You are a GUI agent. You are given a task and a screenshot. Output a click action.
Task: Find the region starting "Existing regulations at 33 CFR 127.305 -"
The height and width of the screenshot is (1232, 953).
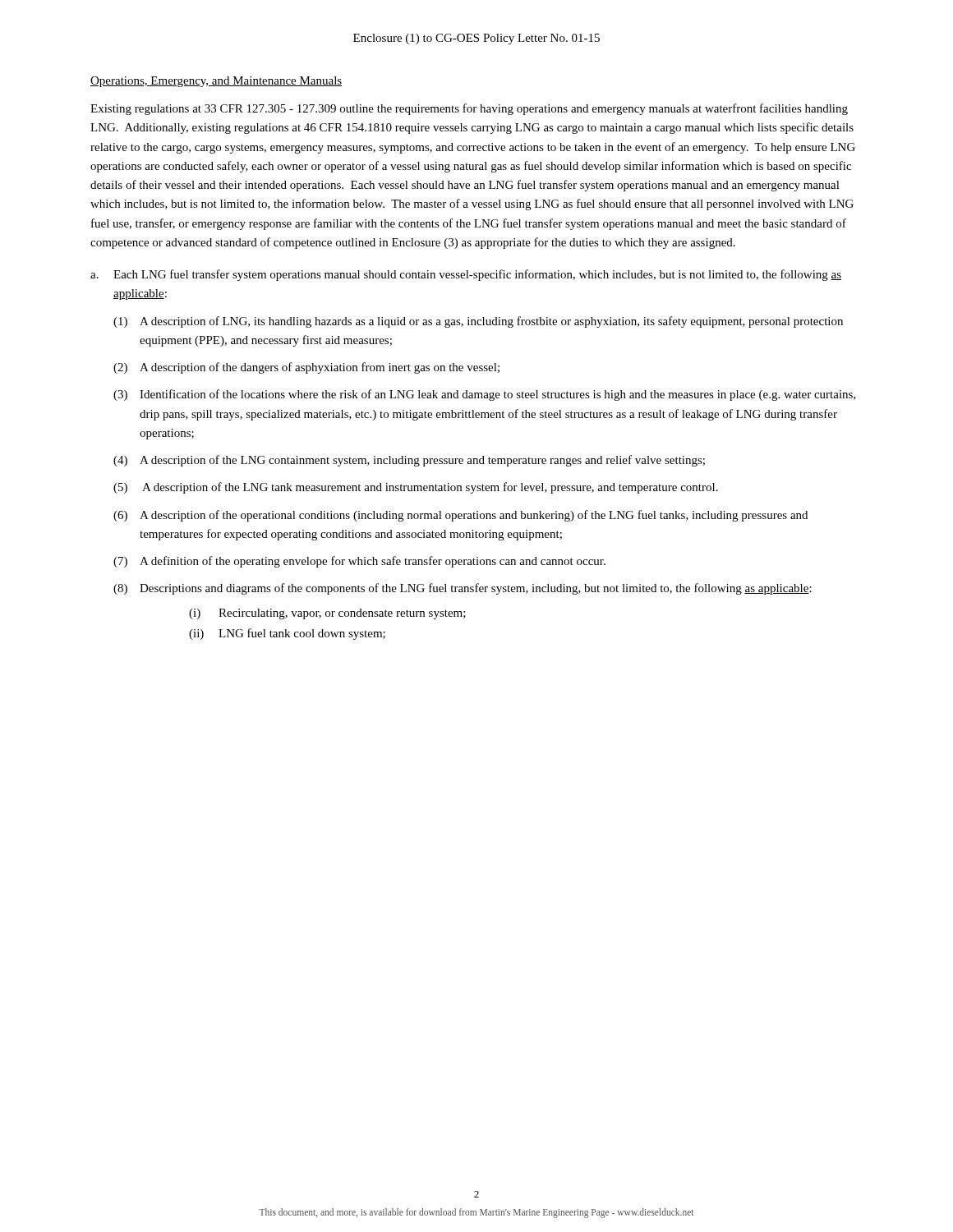pyautogui.click(x=473, y=175)
